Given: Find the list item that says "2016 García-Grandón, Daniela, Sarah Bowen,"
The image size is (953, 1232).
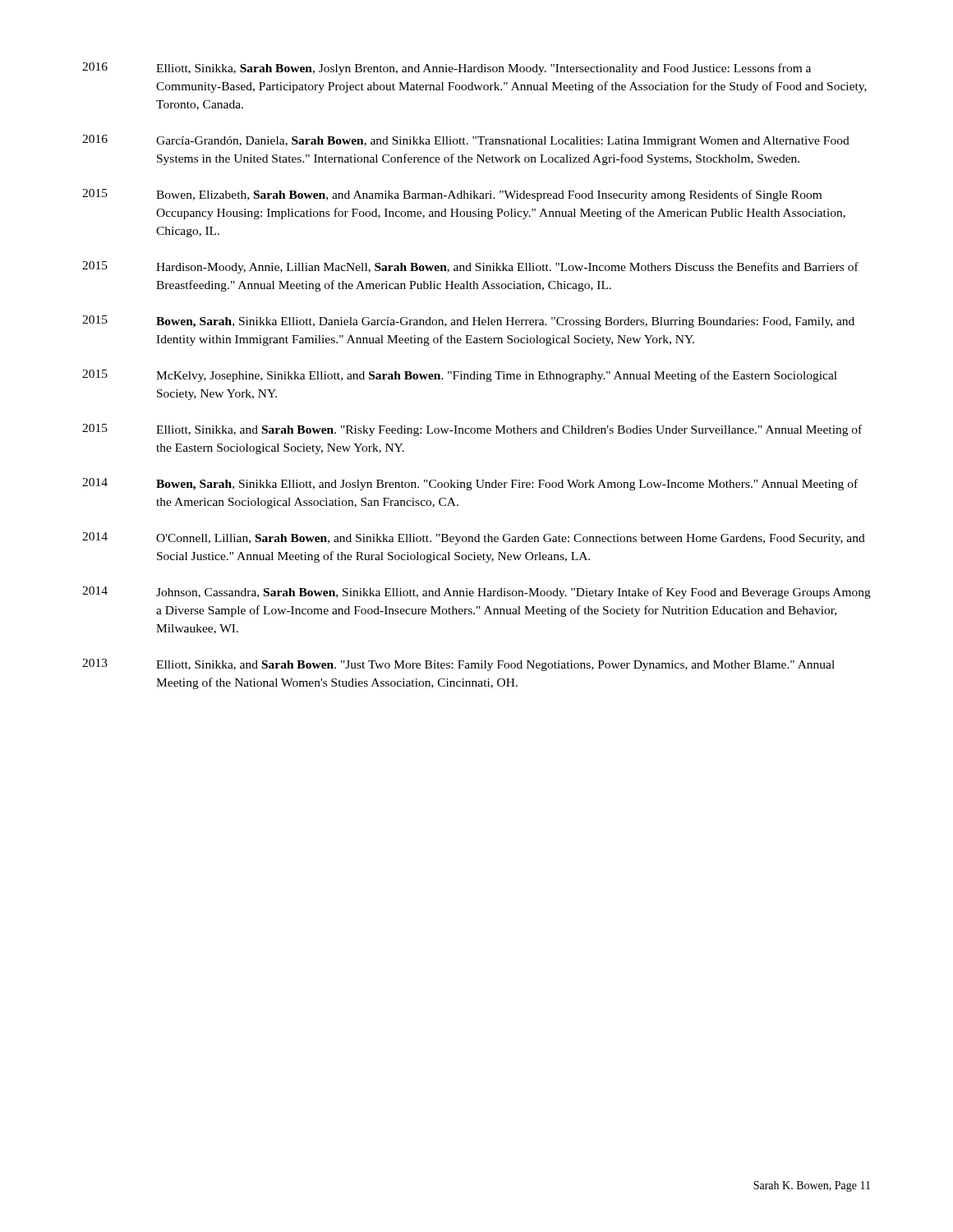Looking at the screenshot, I should (476, 150).
